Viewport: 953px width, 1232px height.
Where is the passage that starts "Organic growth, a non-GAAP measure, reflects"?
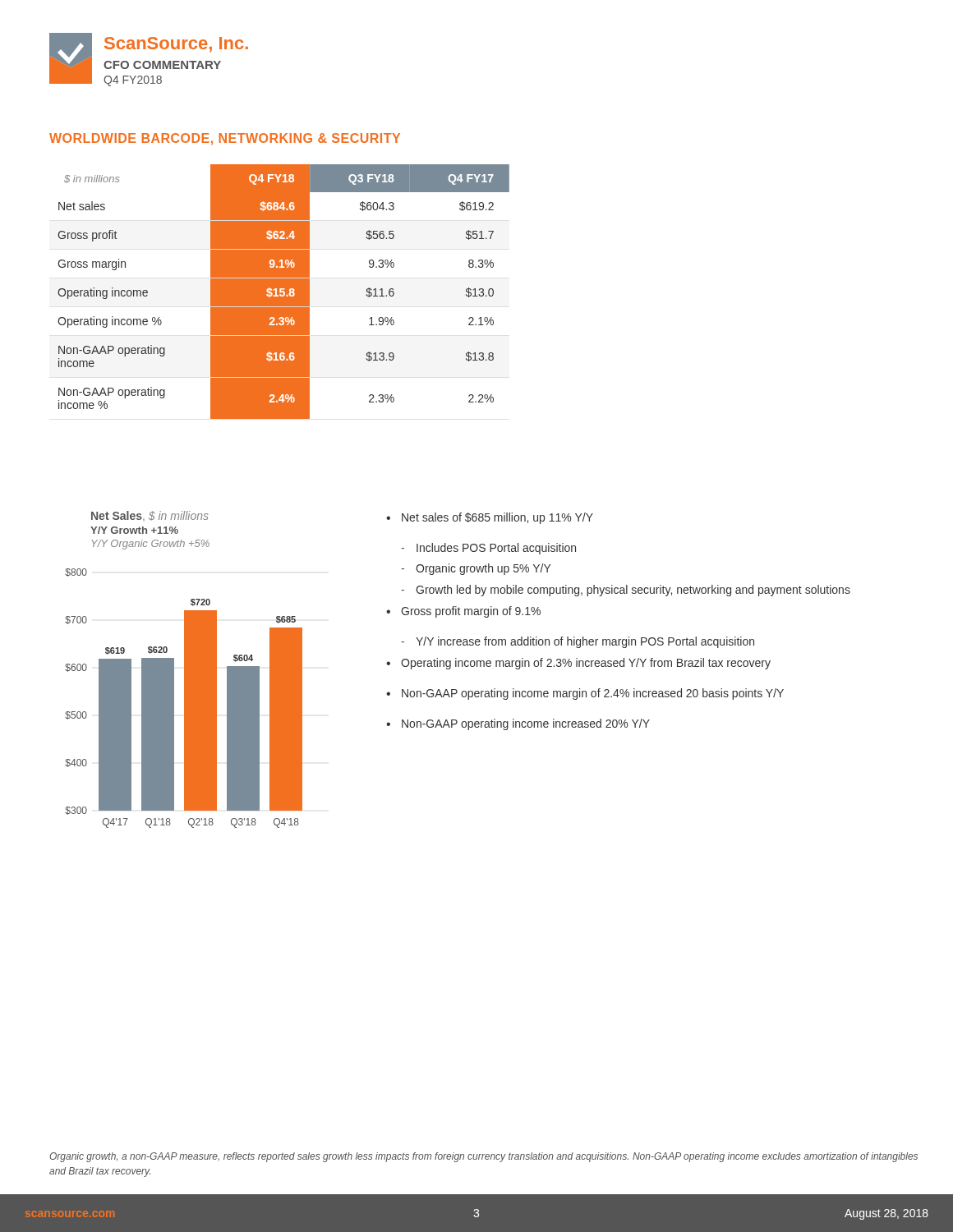[x=484, y=1164]
